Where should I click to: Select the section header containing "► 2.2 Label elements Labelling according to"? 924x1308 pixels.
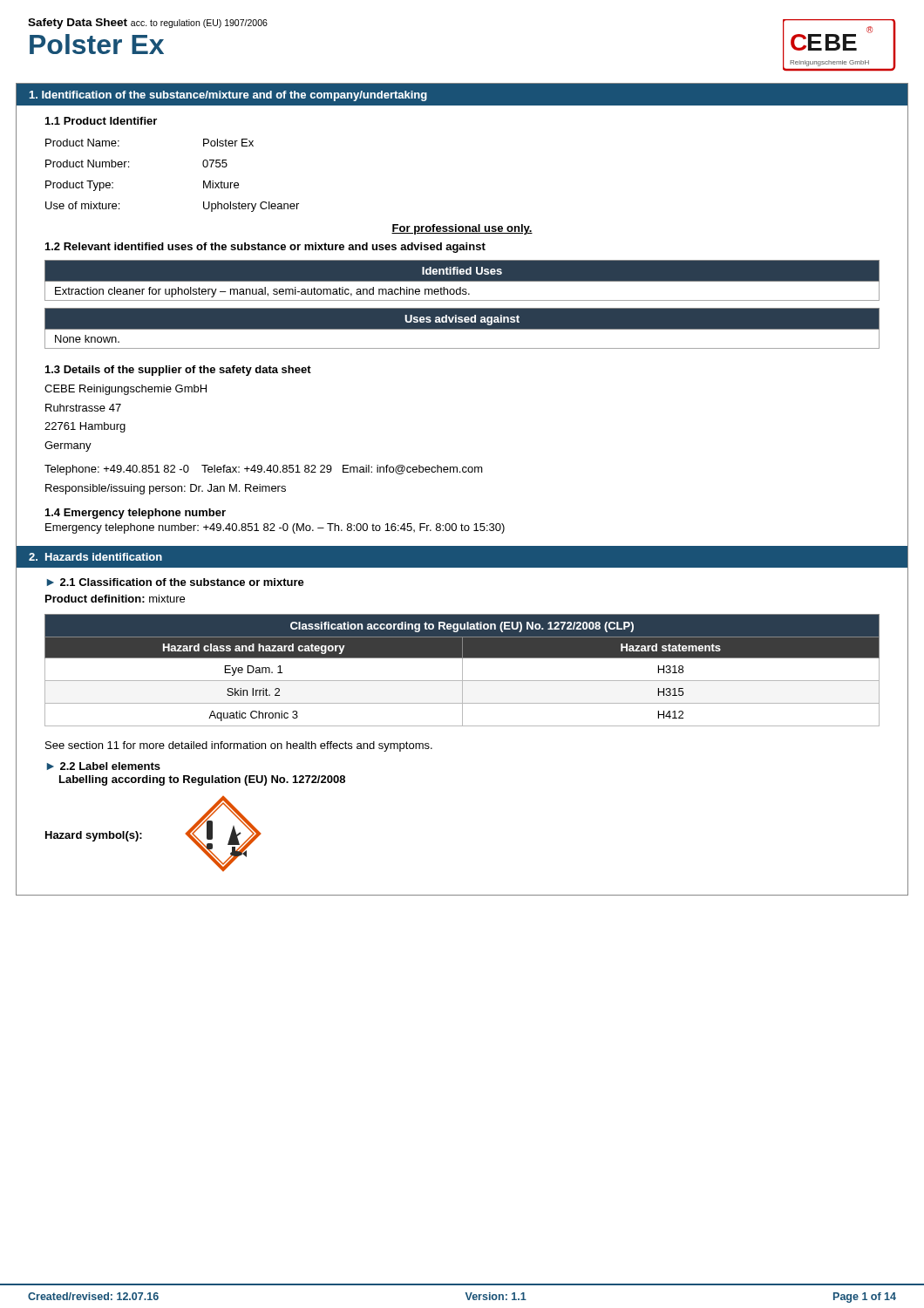(195, 772)
